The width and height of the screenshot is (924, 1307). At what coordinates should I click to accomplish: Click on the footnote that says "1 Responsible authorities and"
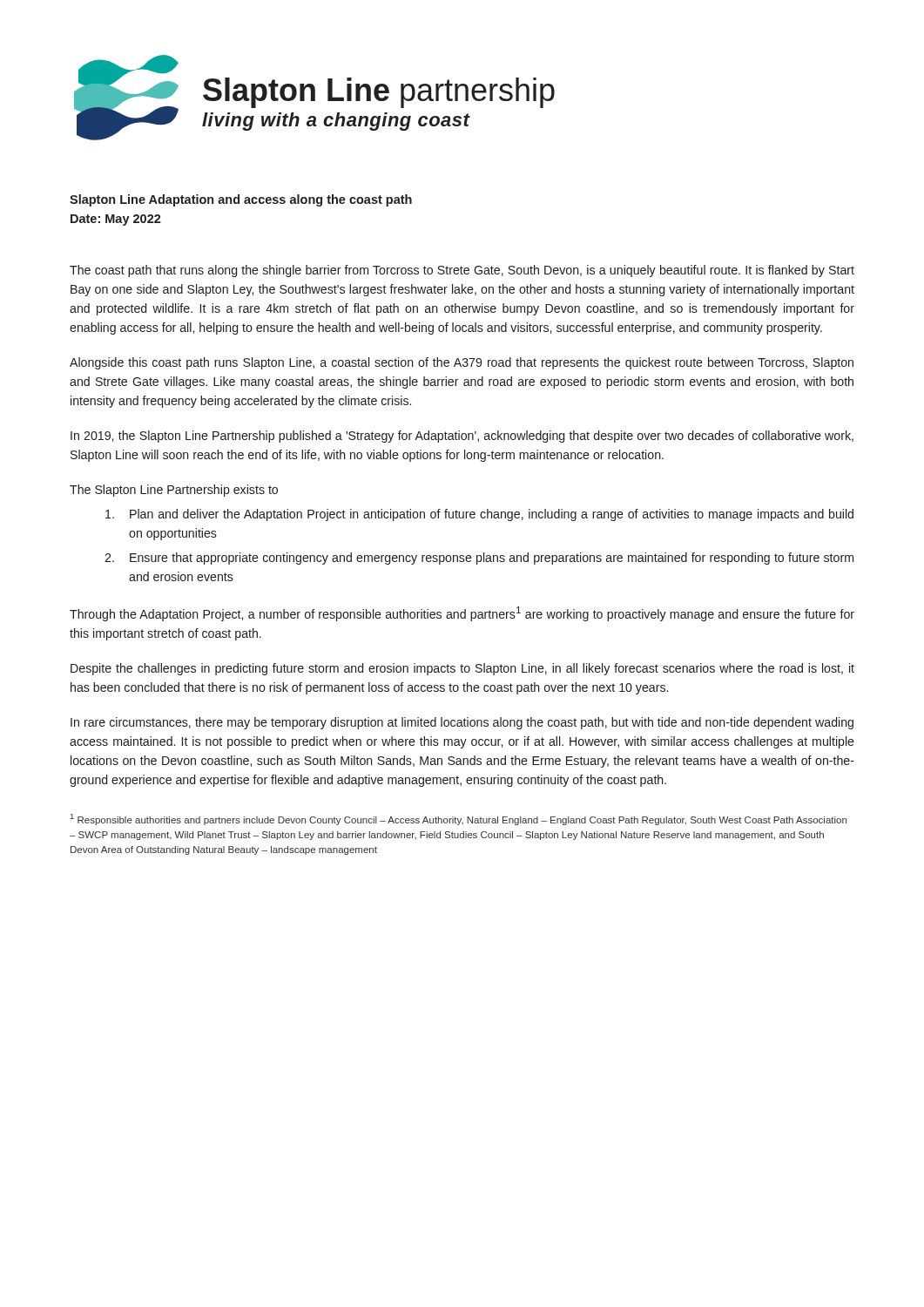tap(458, 833)
